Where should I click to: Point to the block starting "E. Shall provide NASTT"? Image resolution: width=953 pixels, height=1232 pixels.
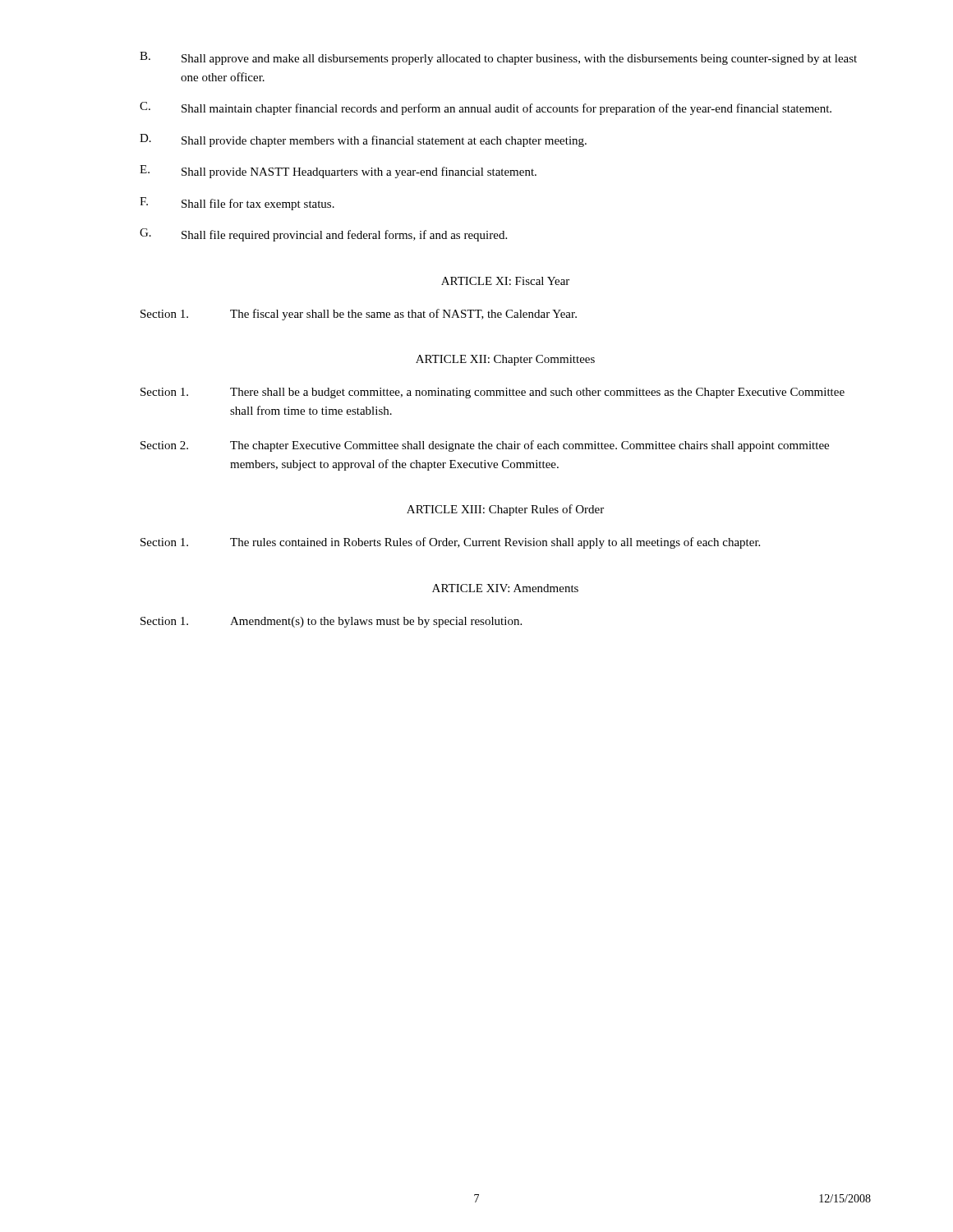pyautogui.click(x=505, y=172)
